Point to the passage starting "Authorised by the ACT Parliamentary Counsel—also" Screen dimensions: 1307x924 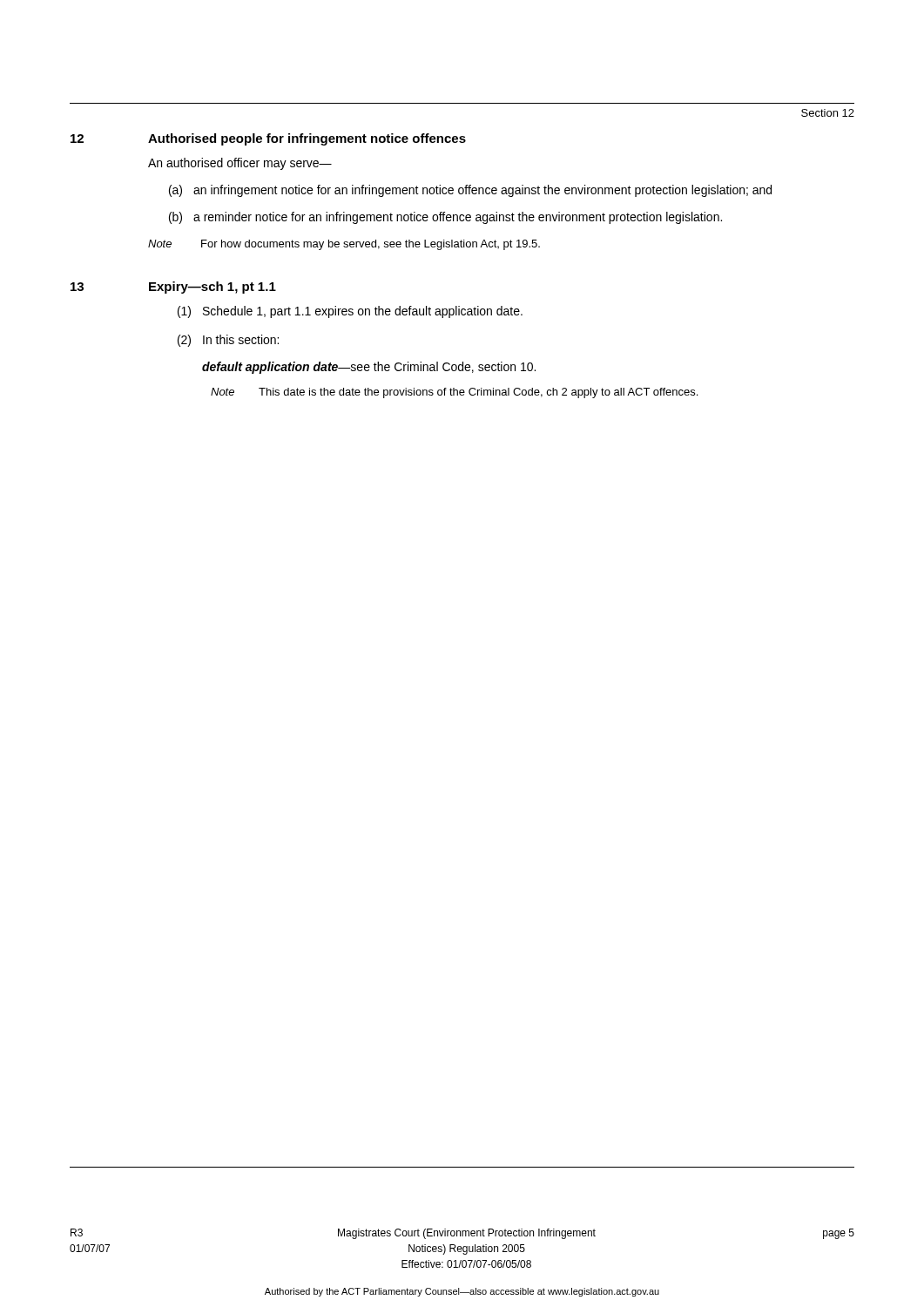pos(462,1291)
